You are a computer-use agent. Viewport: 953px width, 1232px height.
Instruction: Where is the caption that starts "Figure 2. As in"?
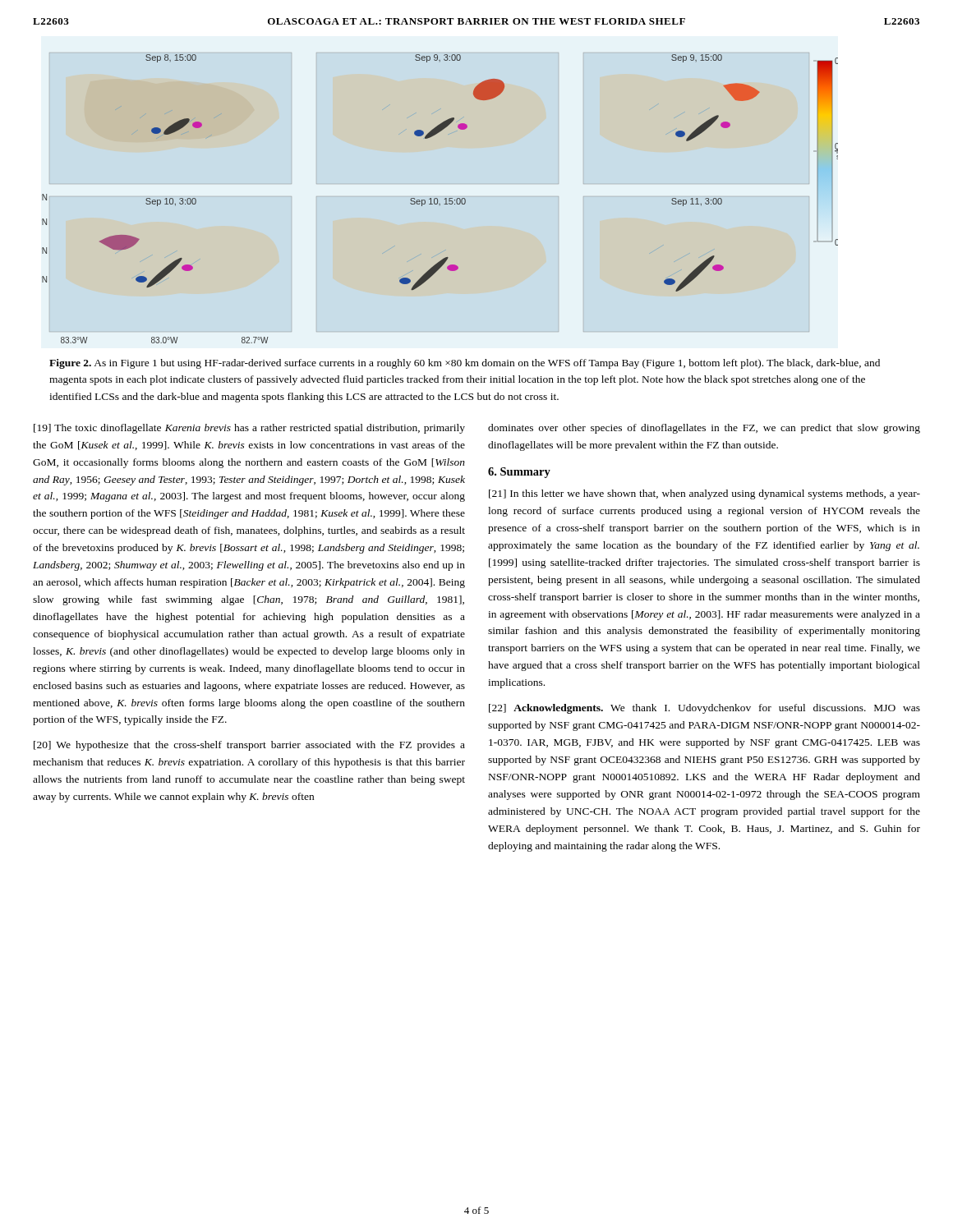point(465,379)
